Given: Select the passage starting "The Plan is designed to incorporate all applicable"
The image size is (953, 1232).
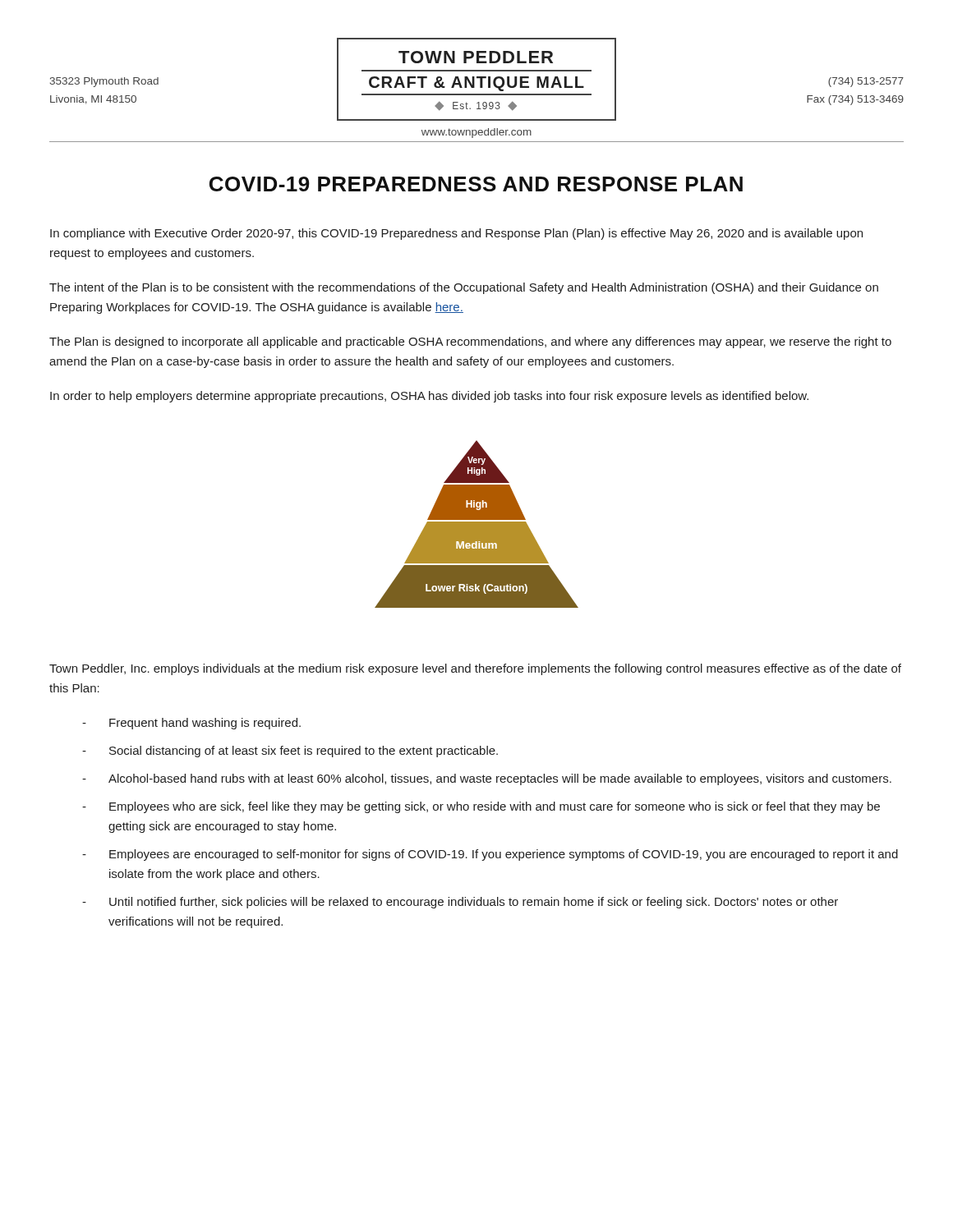Looking at the screenshot, I should pos(470,351).
